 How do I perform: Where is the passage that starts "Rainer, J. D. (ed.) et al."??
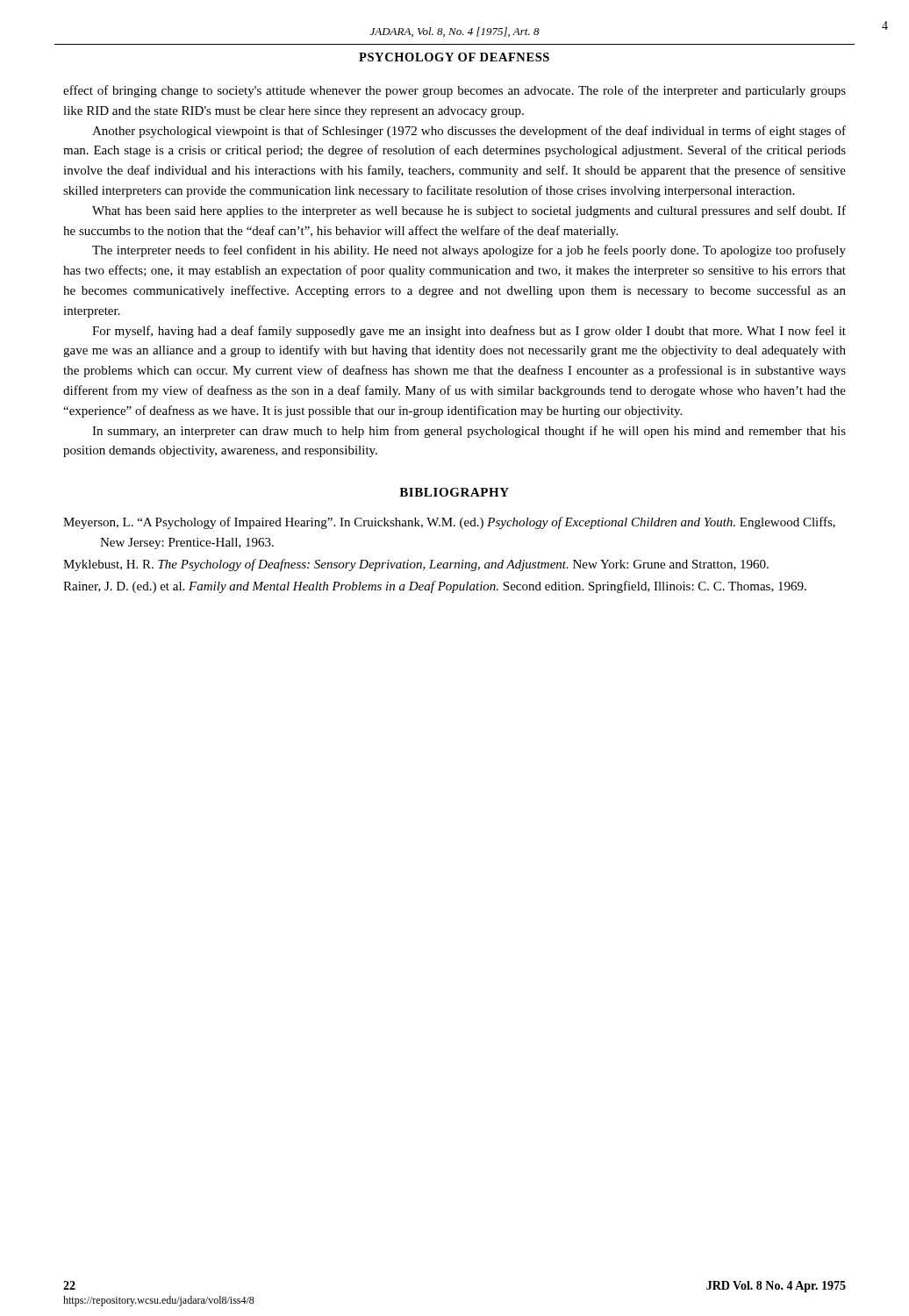435,586
